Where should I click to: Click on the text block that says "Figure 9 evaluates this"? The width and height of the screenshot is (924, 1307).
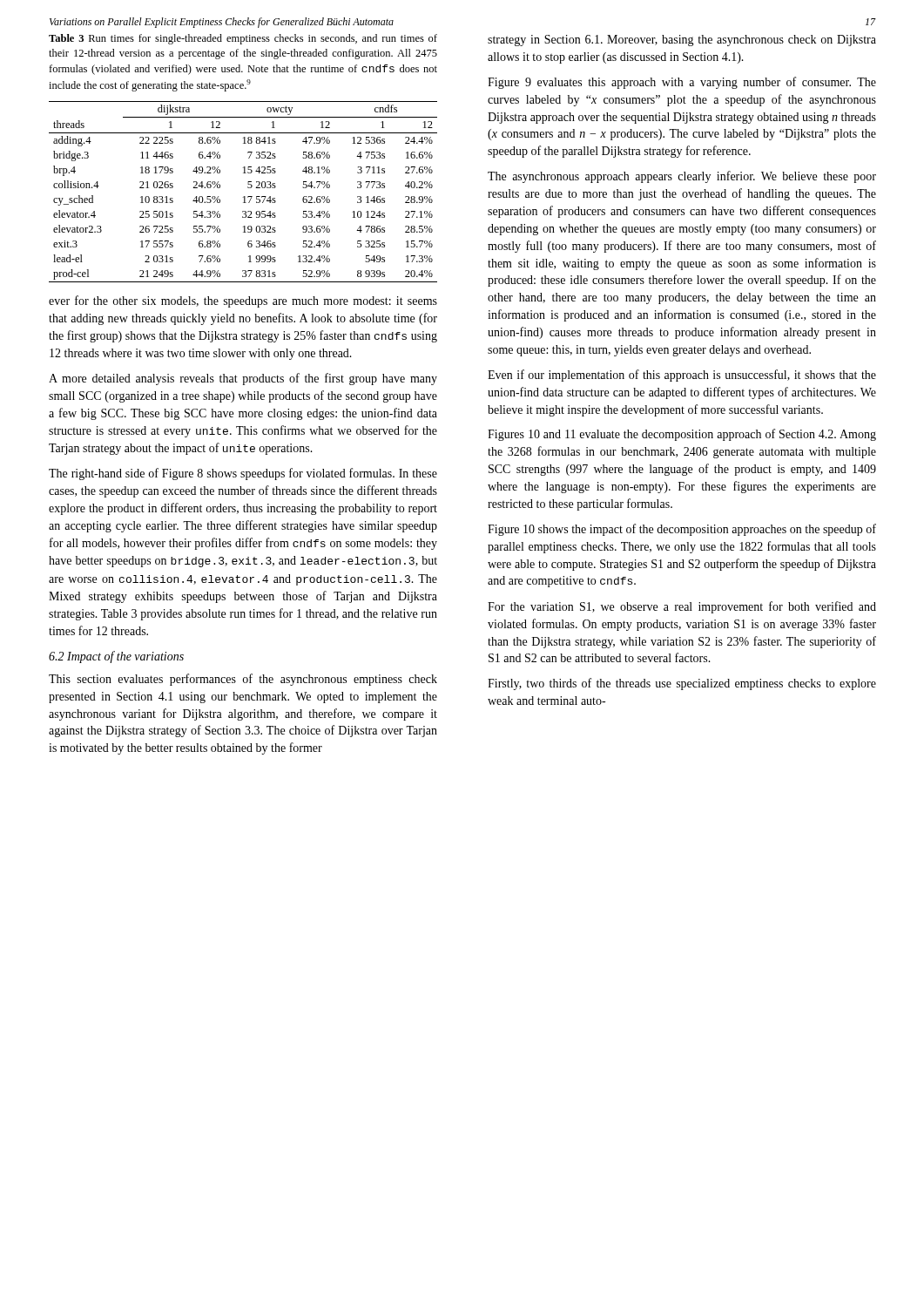[682, 117]
